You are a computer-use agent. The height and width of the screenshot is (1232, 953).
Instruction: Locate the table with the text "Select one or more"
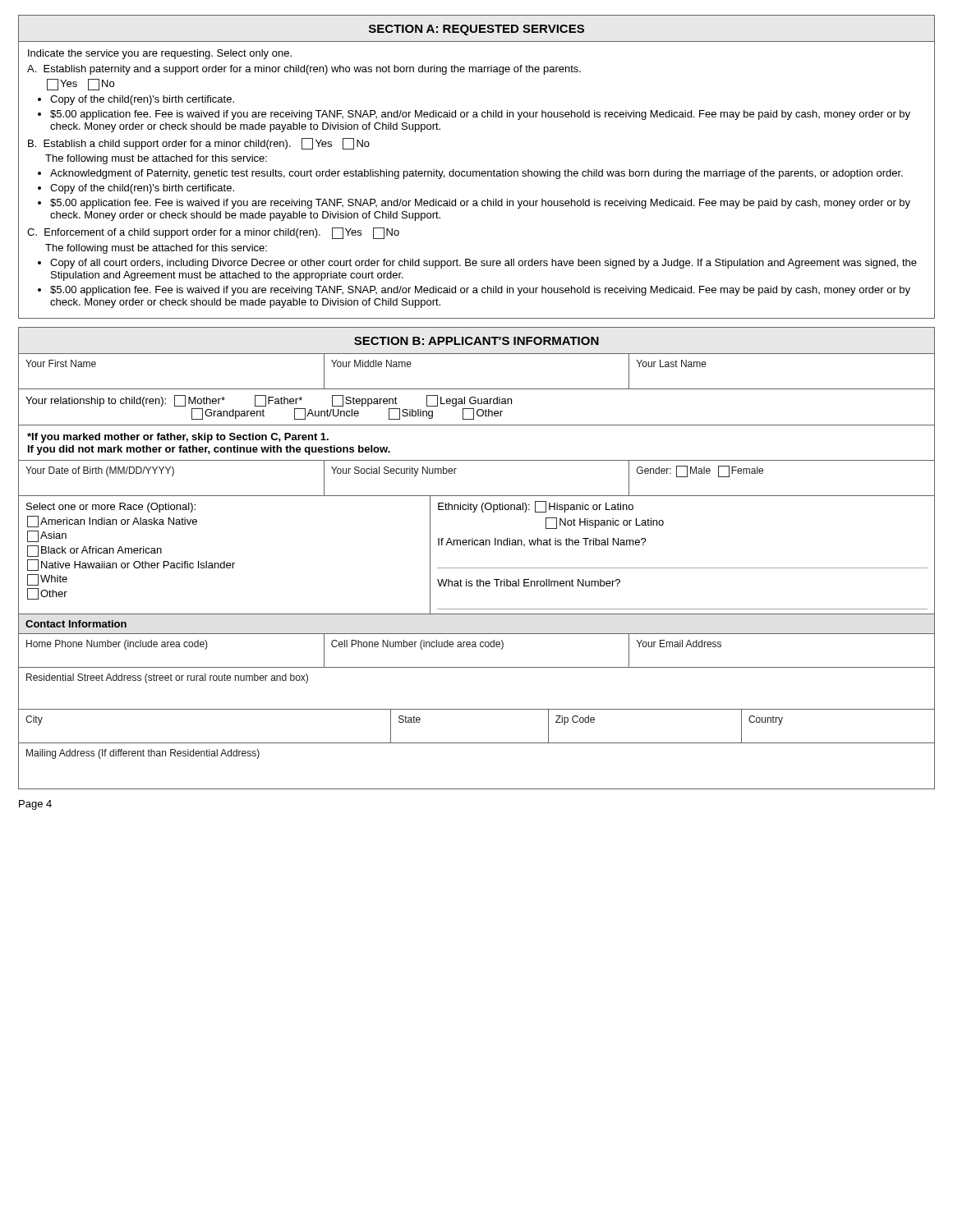(x=476, y=555)
